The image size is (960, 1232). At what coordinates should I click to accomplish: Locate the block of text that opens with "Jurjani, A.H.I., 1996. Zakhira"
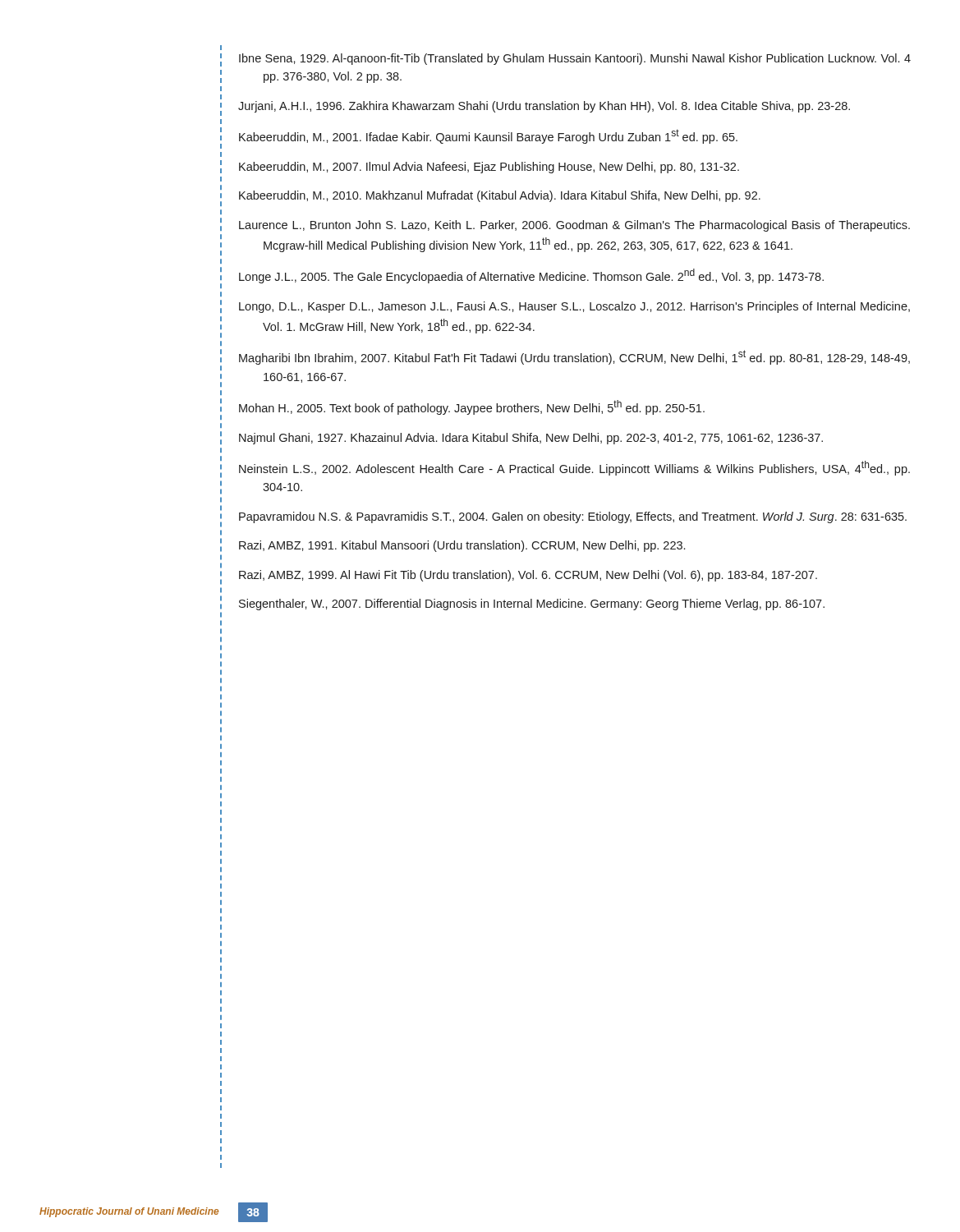tap(545, 106)
